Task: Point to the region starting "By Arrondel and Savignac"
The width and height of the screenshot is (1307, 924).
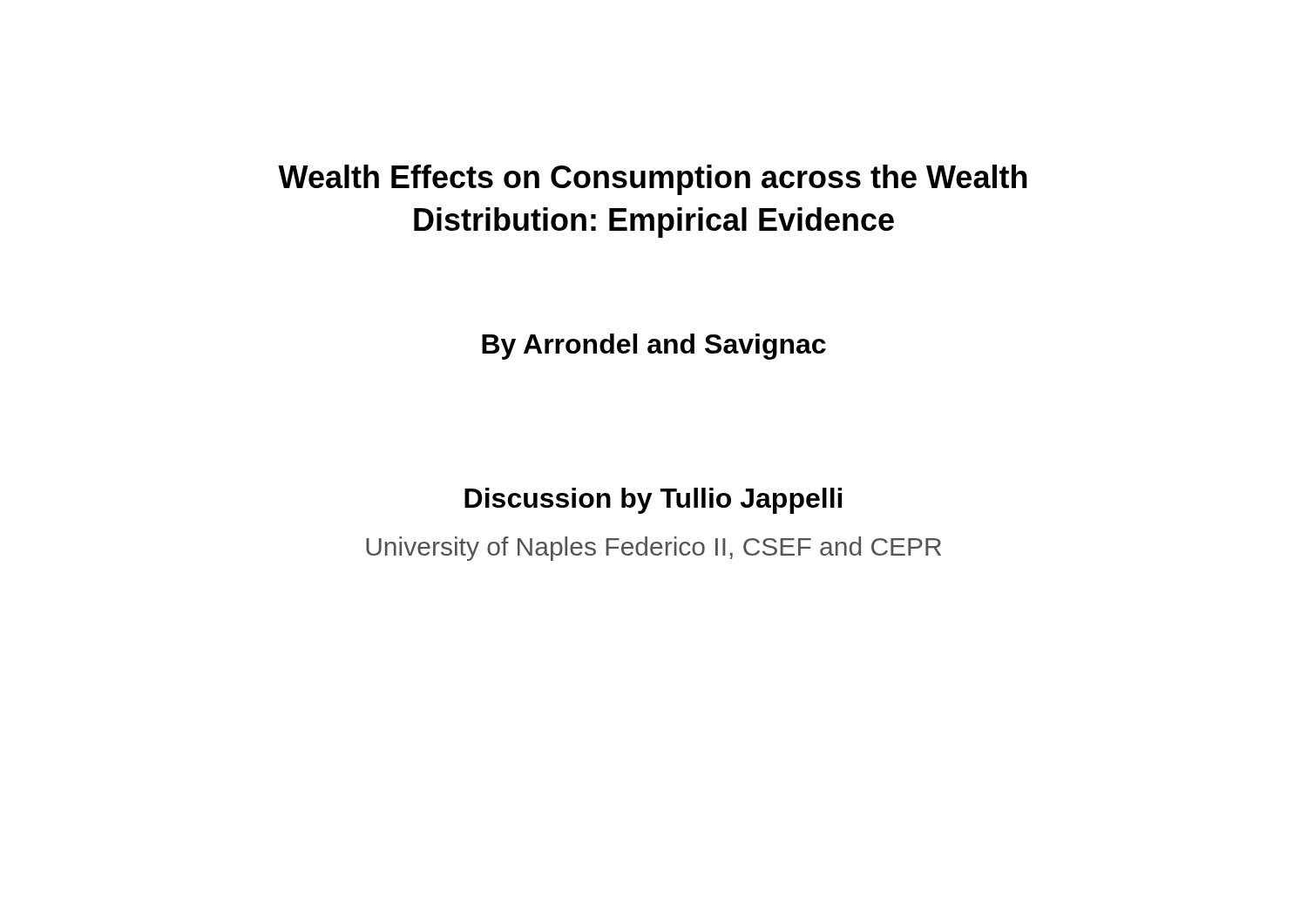Action: pos(654,344)
